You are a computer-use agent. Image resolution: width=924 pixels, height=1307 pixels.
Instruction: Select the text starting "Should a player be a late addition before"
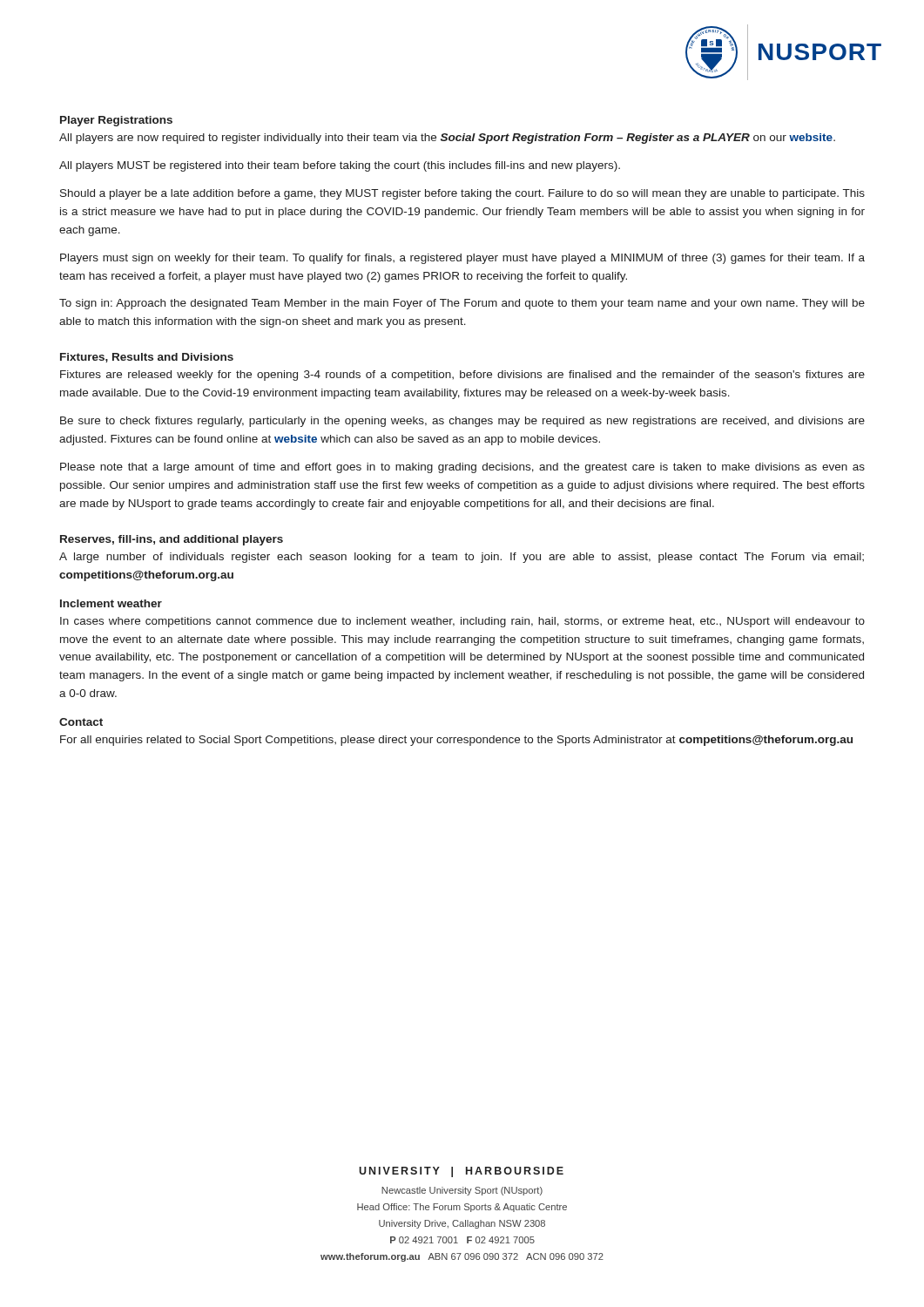tap(462, 211)
